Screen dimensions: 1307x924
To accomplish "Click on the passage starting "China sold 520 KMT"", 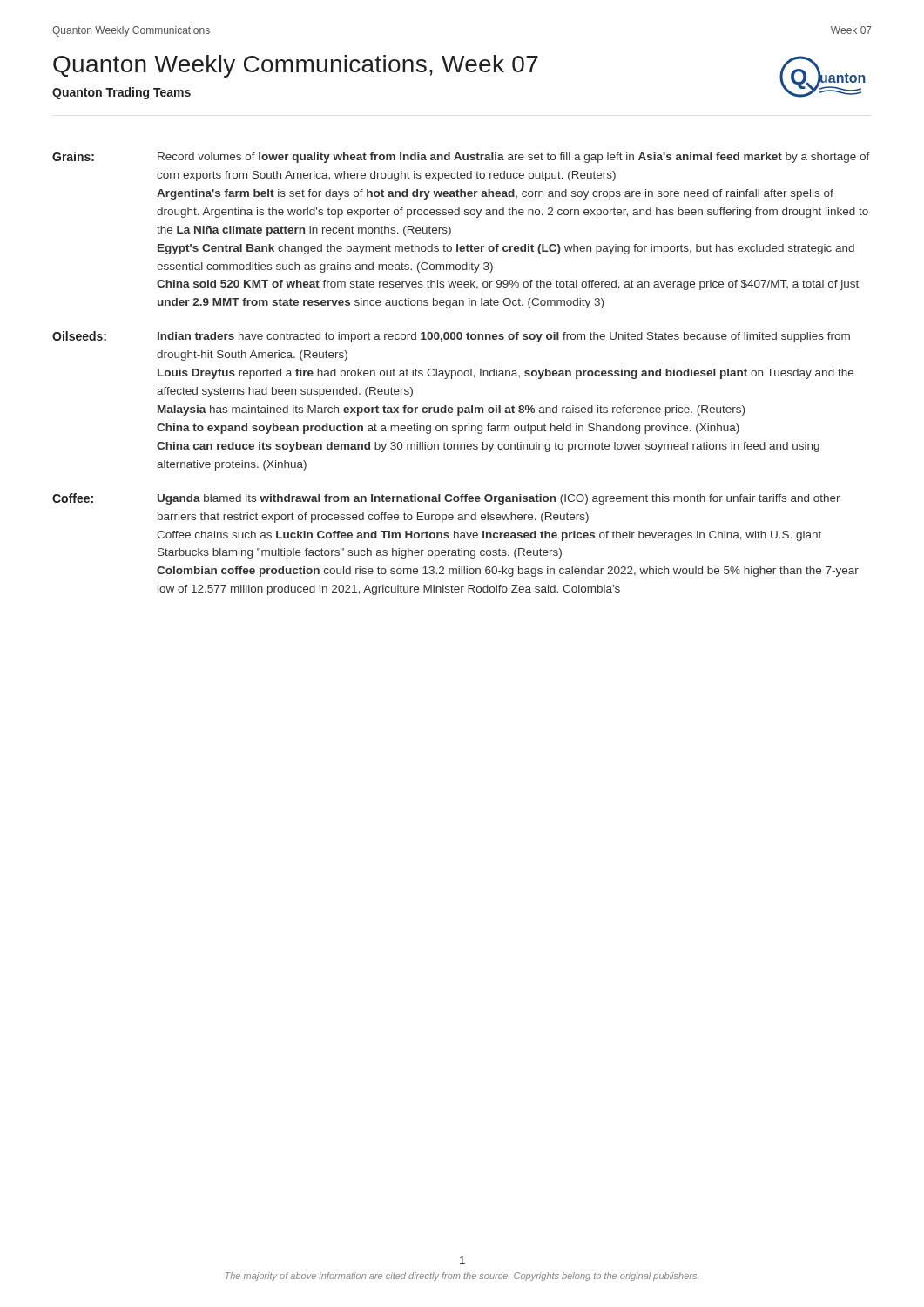I will coord(514,294).
